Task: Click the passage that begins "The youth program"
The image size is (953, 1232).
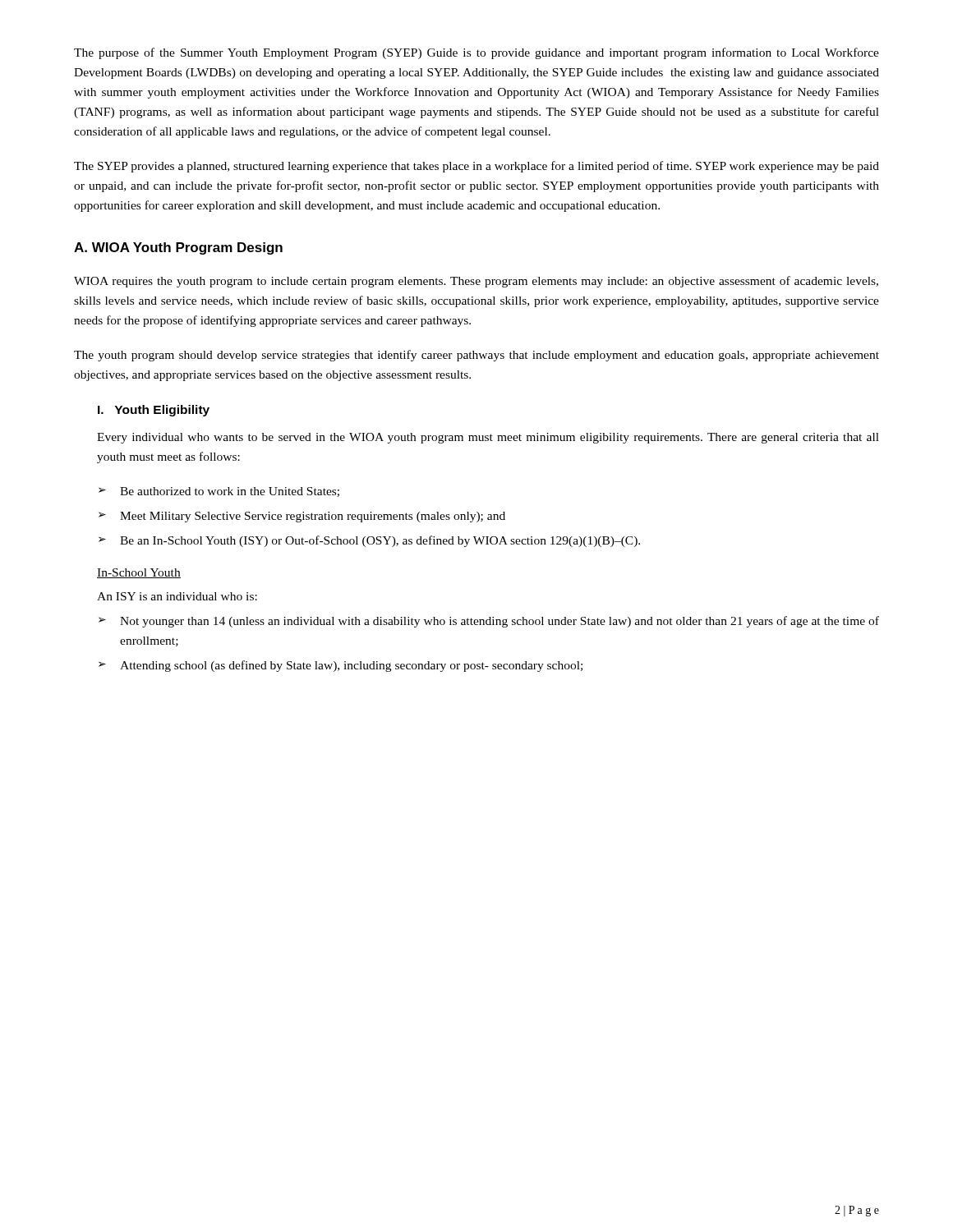Action: click(x=476, y=365)
